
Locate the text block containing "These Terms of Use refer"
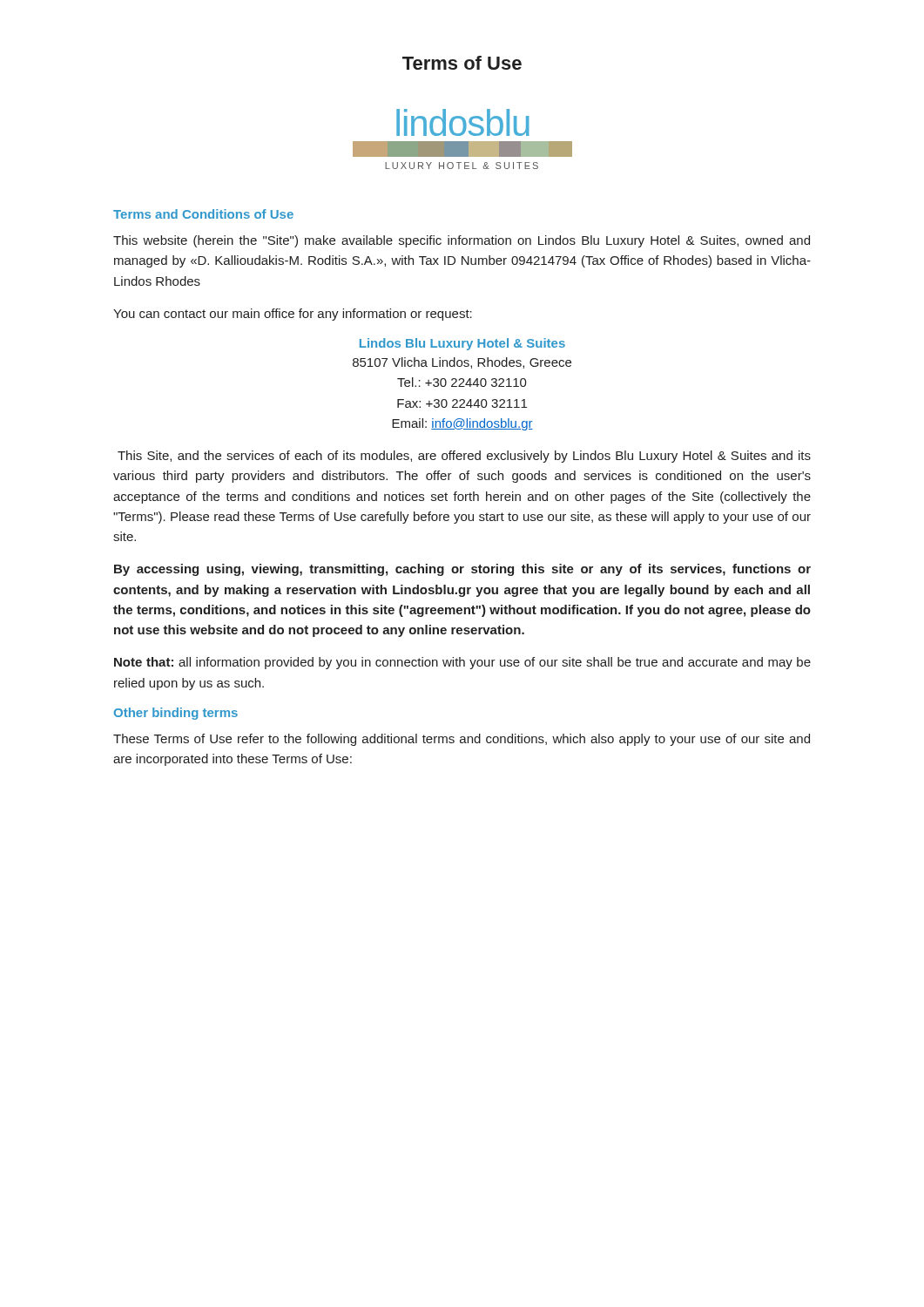[x=462, y=748]
